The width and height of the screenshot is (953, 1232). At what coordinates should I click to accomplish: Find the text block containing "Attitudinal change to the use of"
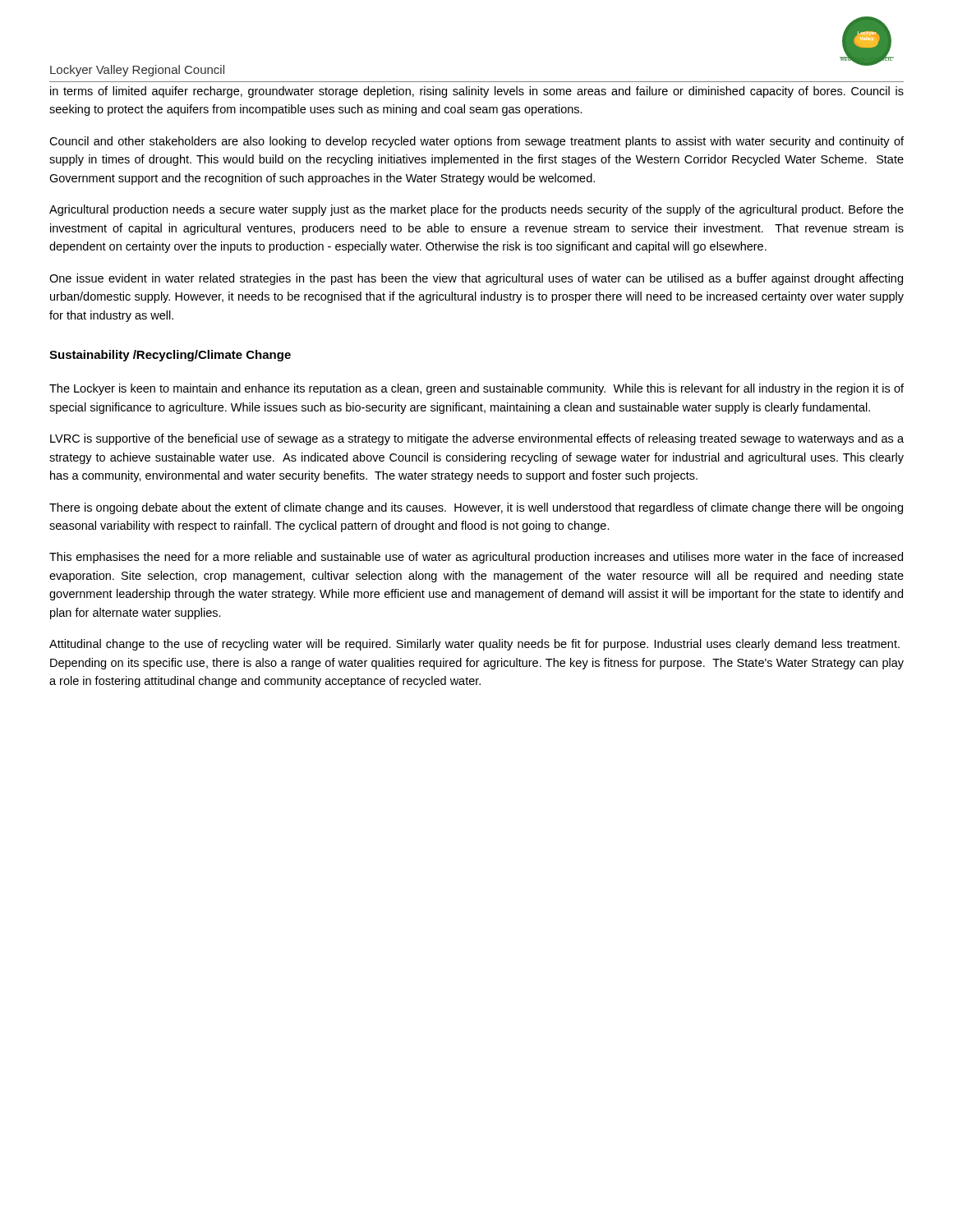(476, 663)
